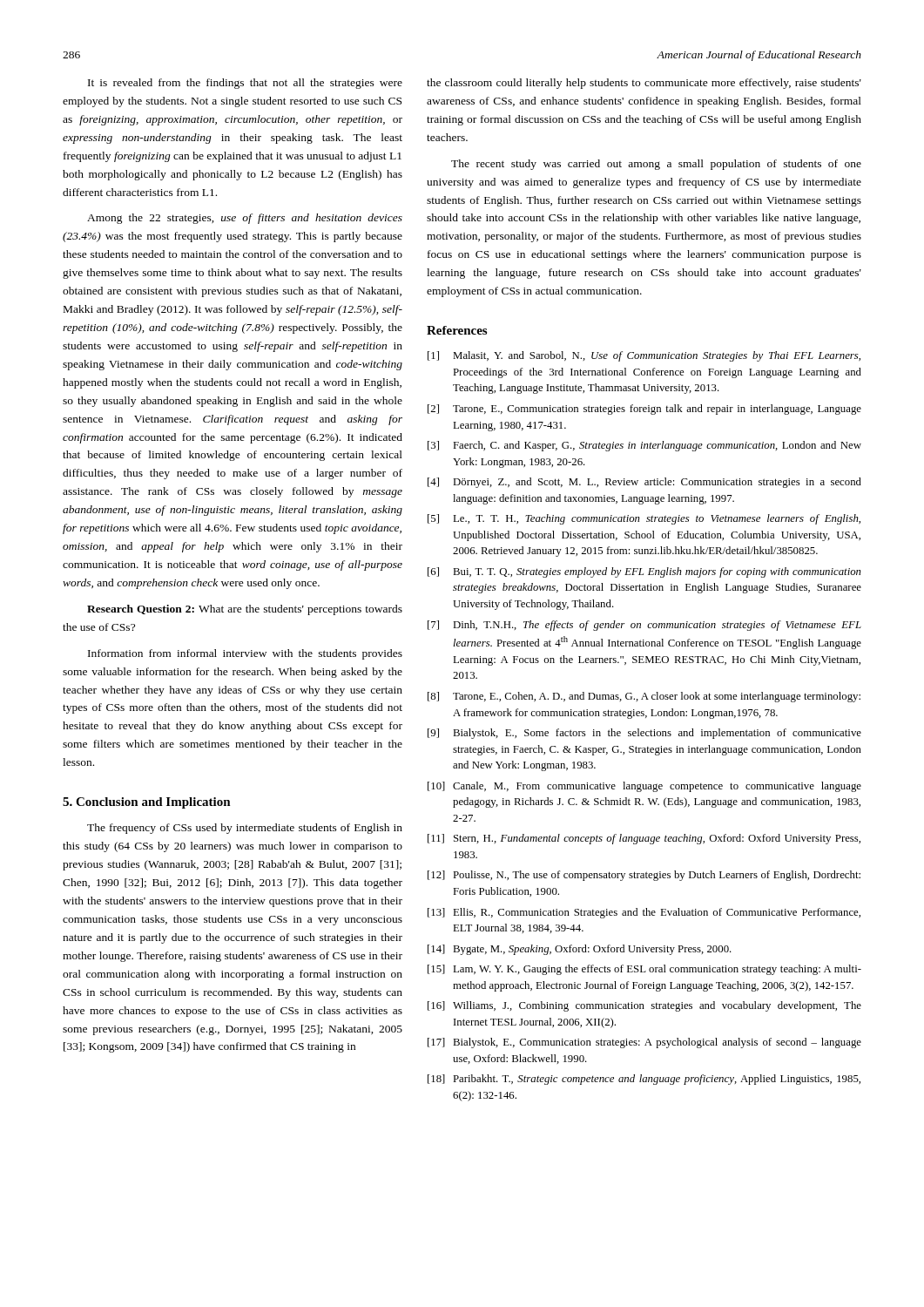Select the text block with the text "Information from informal interview with the students"

point(233,708)
